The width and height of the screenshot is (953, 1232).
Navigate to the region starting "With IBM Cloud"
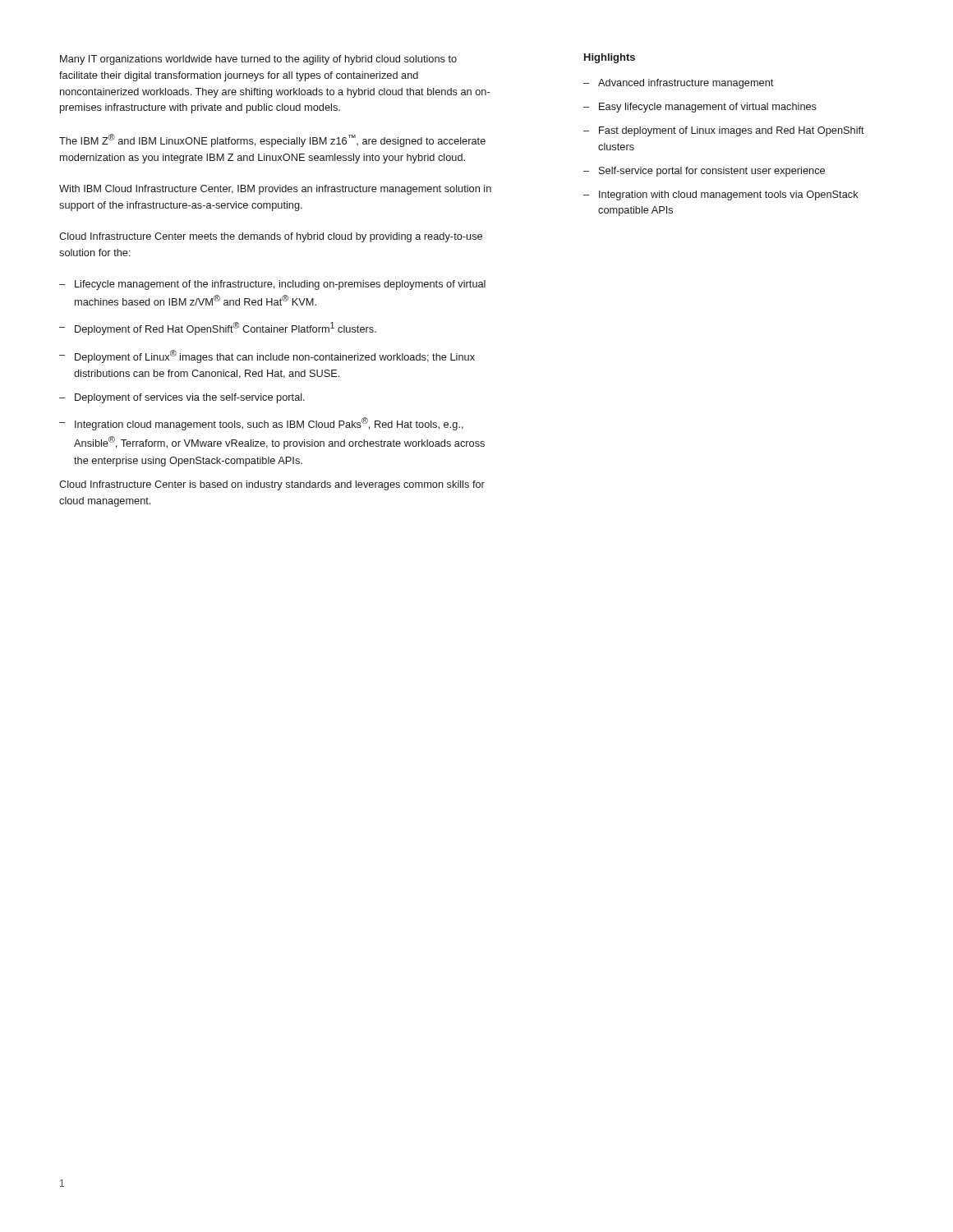click(275, 197)
